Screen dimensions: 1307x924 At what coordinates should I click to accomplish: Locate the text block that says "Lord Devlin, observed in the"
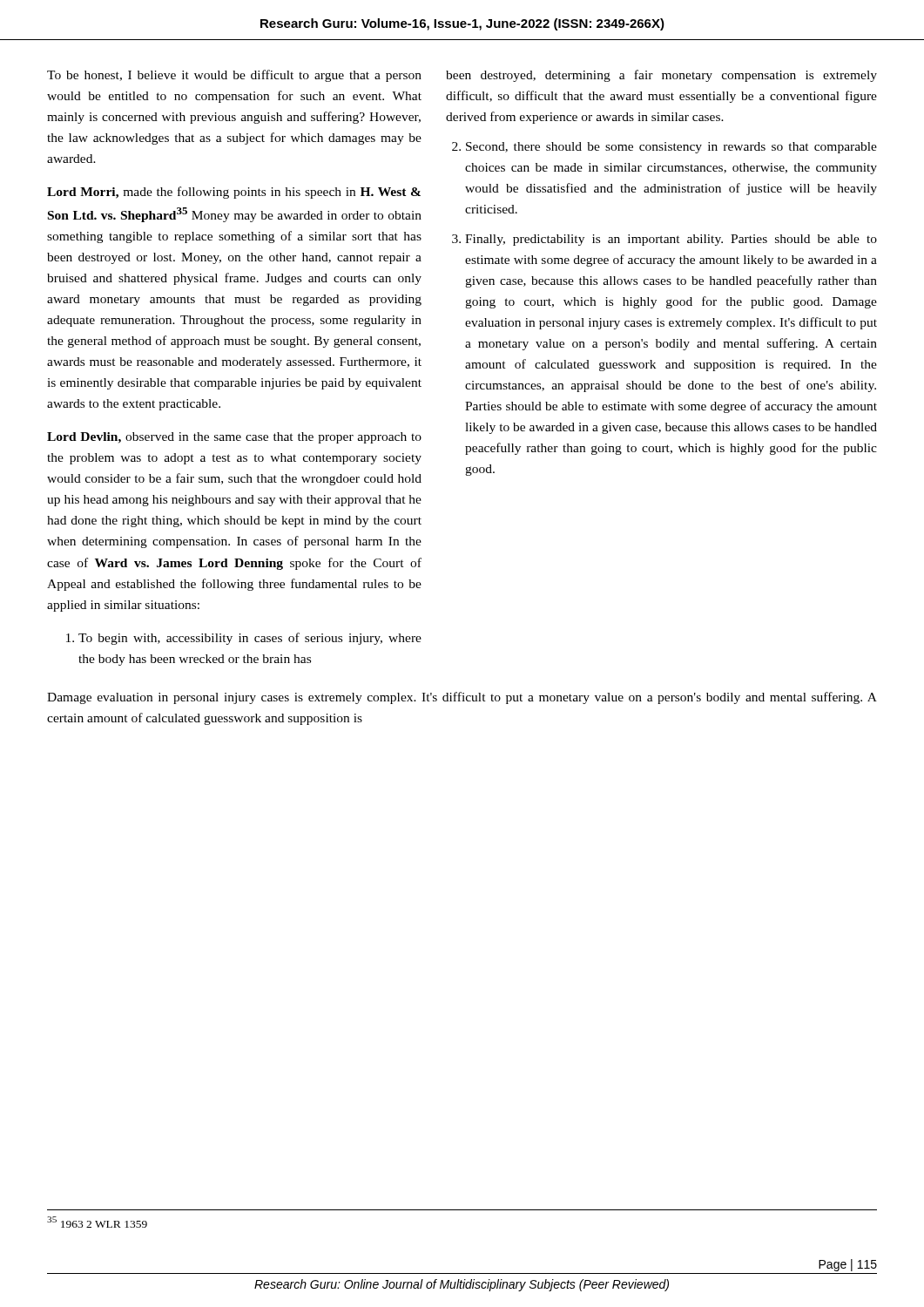point(234,520)
